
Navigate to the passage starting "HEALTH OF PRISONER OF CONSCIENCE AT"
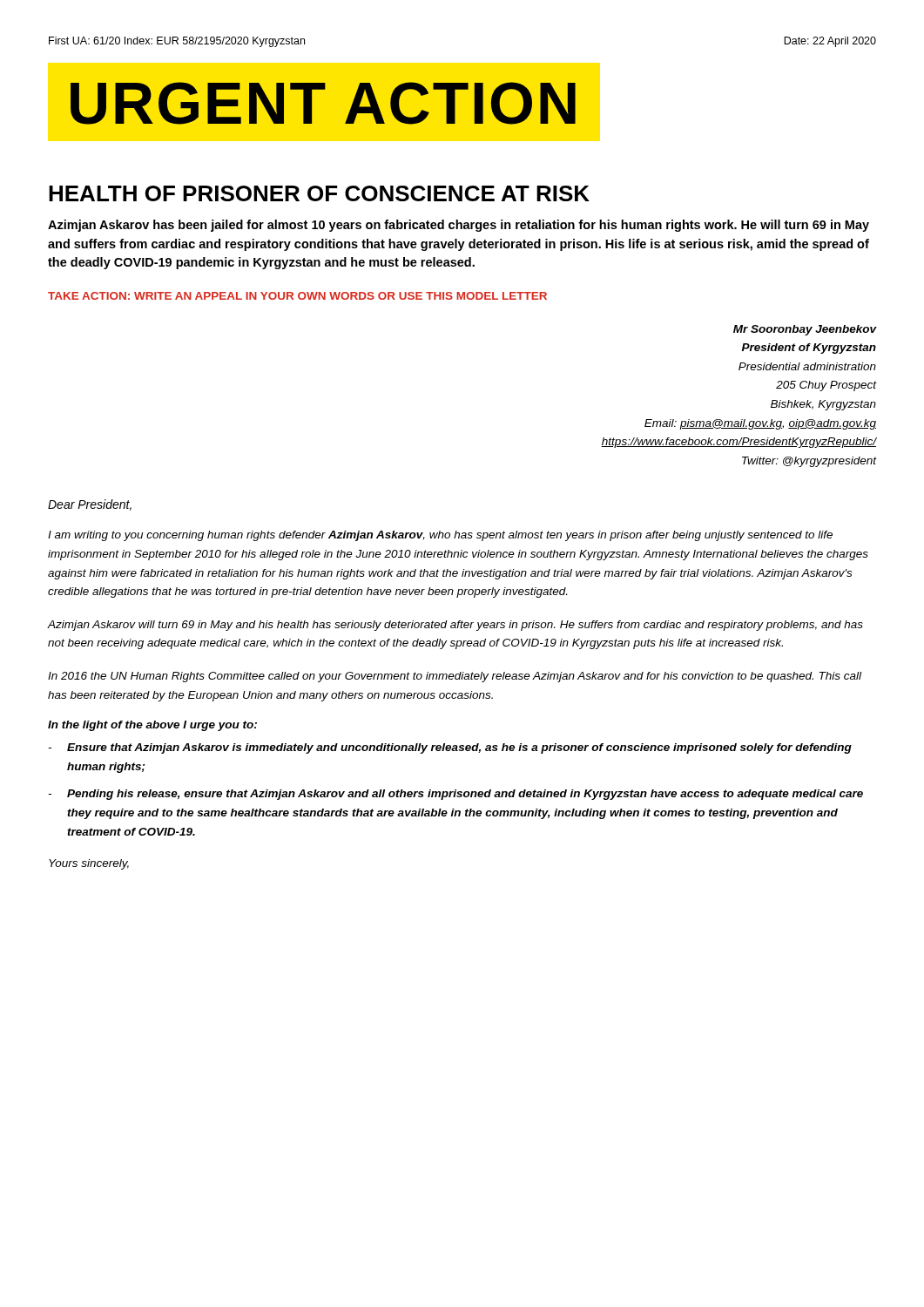click(319, 194)
